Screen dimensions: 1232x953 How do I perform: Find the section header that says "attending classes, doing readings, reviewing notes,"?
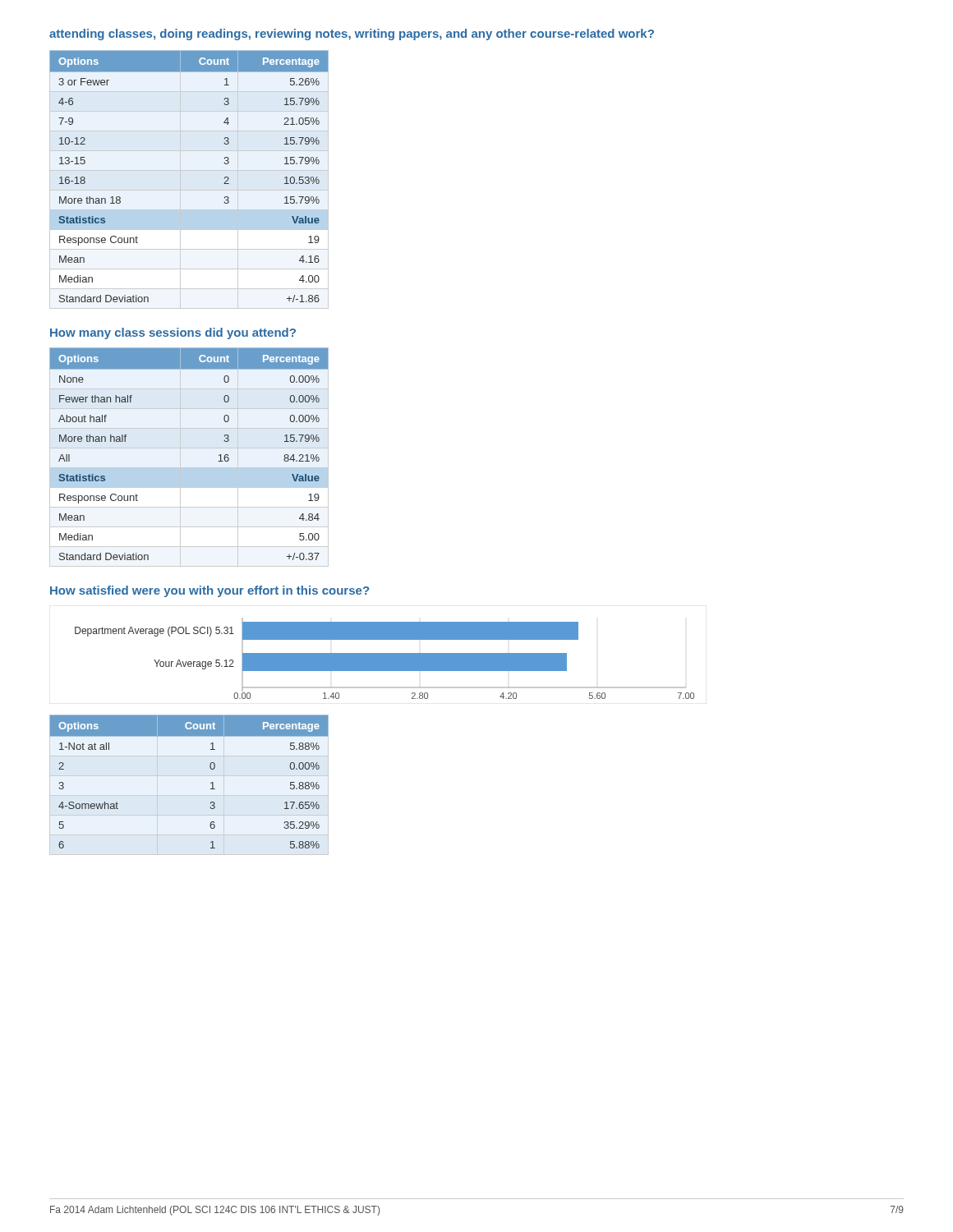click(x=352, y=33)
